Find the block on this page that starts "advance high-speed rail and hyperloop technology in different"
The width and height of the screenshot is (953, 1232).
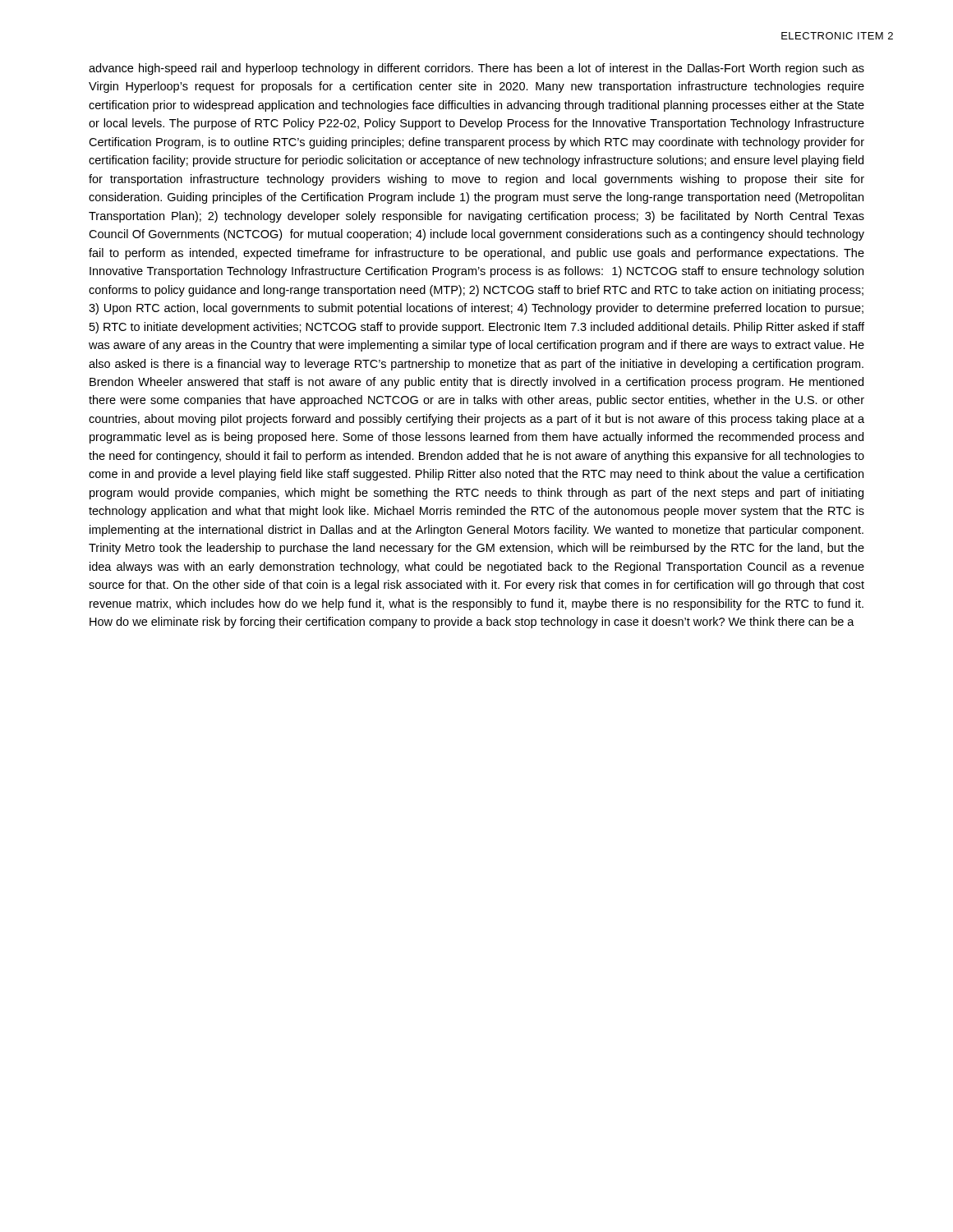coord(476,345)
